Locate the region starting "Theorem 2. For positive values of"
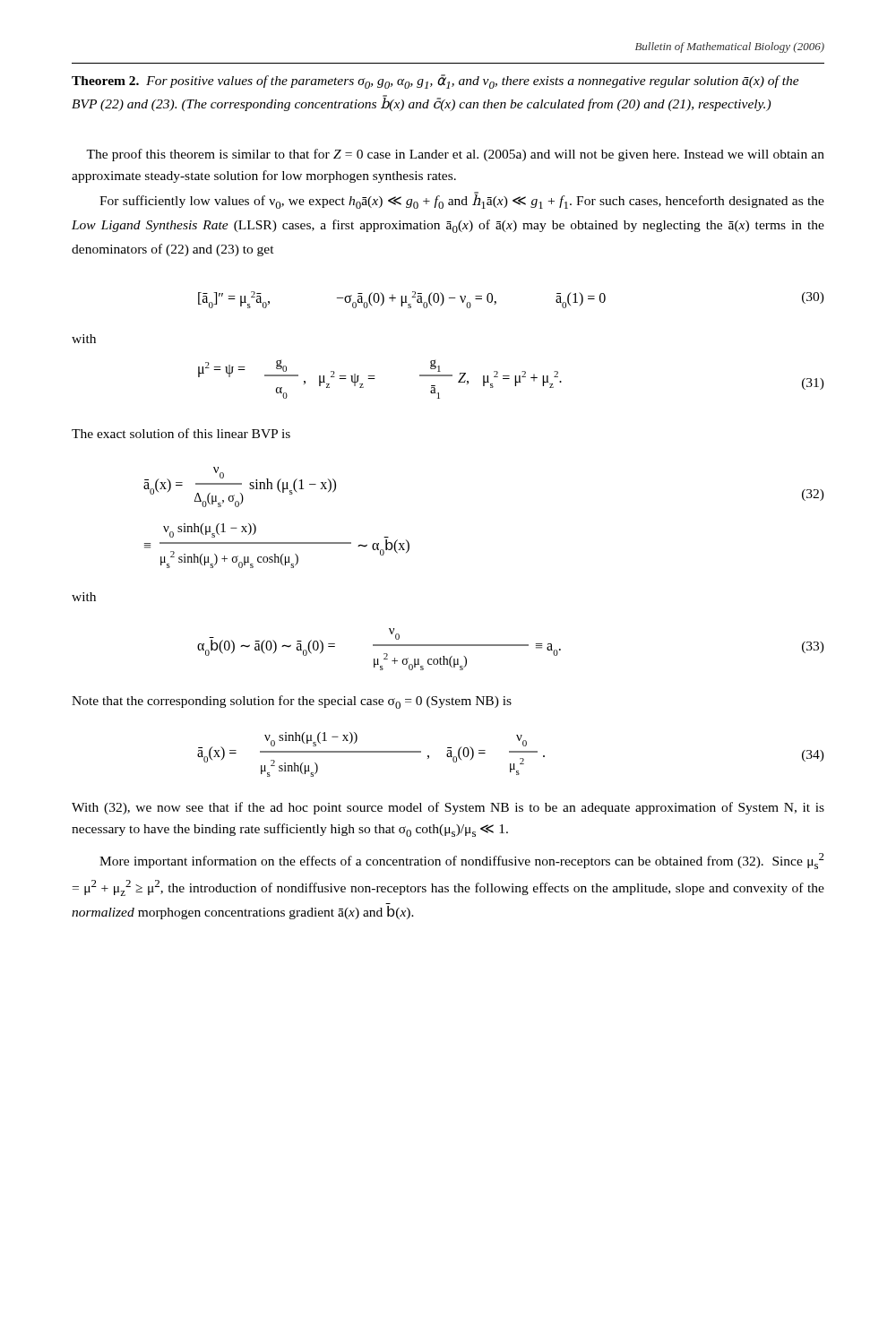The width and height of the screenshot is (896, 1344). click(x=448, y=92)
